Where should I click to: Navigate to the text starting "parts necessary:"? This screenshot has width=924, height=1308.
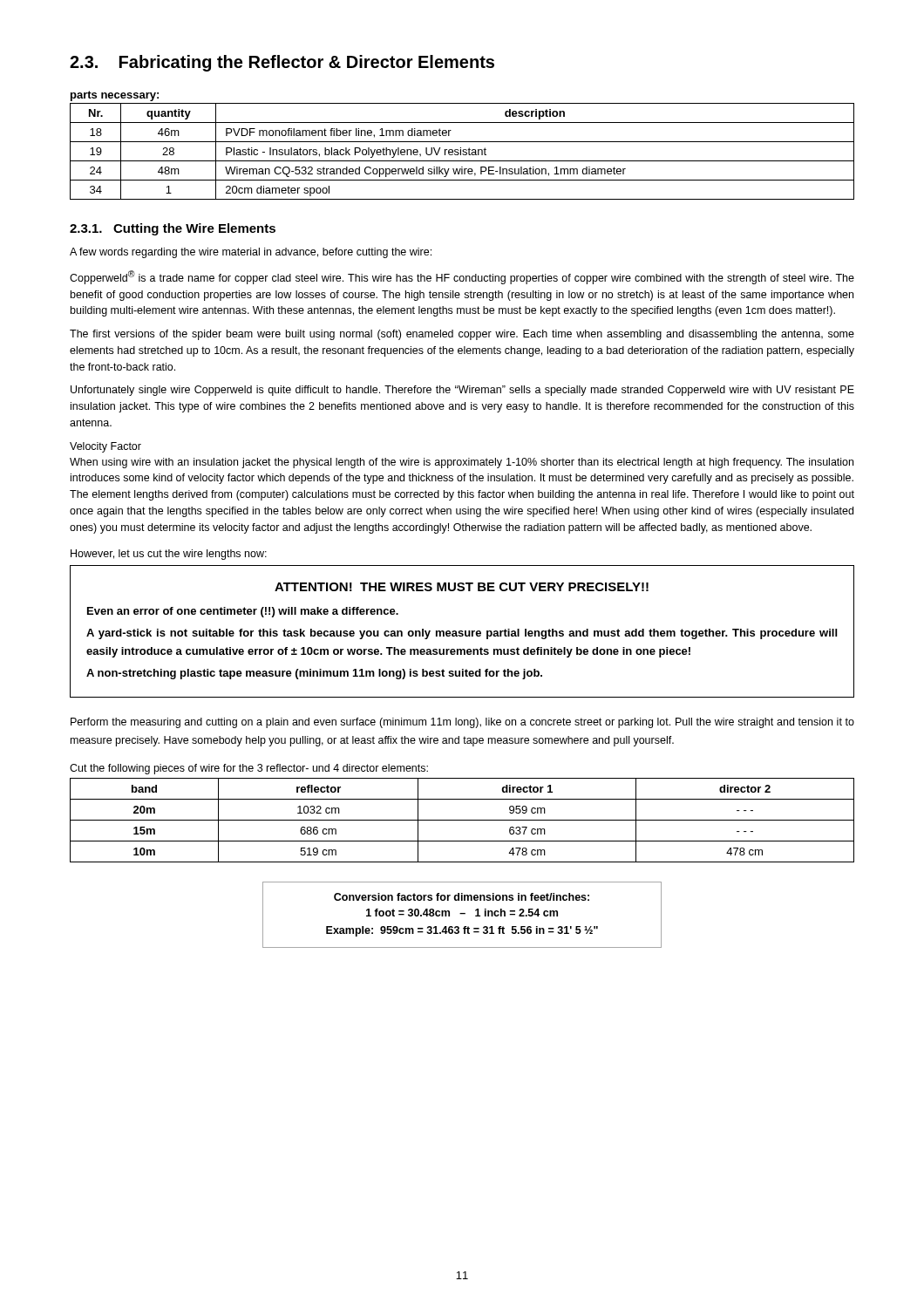(462, 95)
